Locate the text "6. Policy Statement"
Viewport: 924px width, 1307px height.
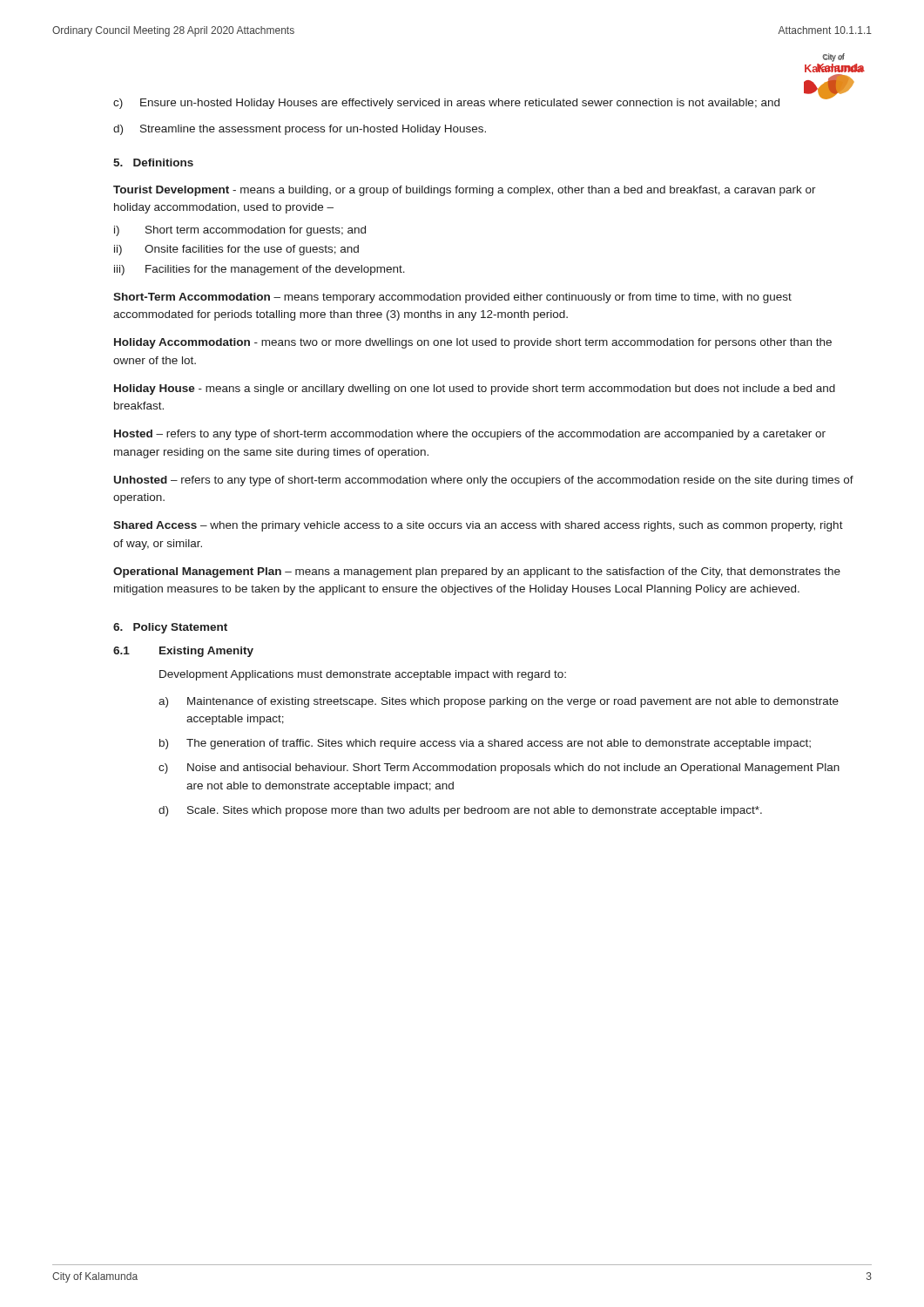point(170,627)
